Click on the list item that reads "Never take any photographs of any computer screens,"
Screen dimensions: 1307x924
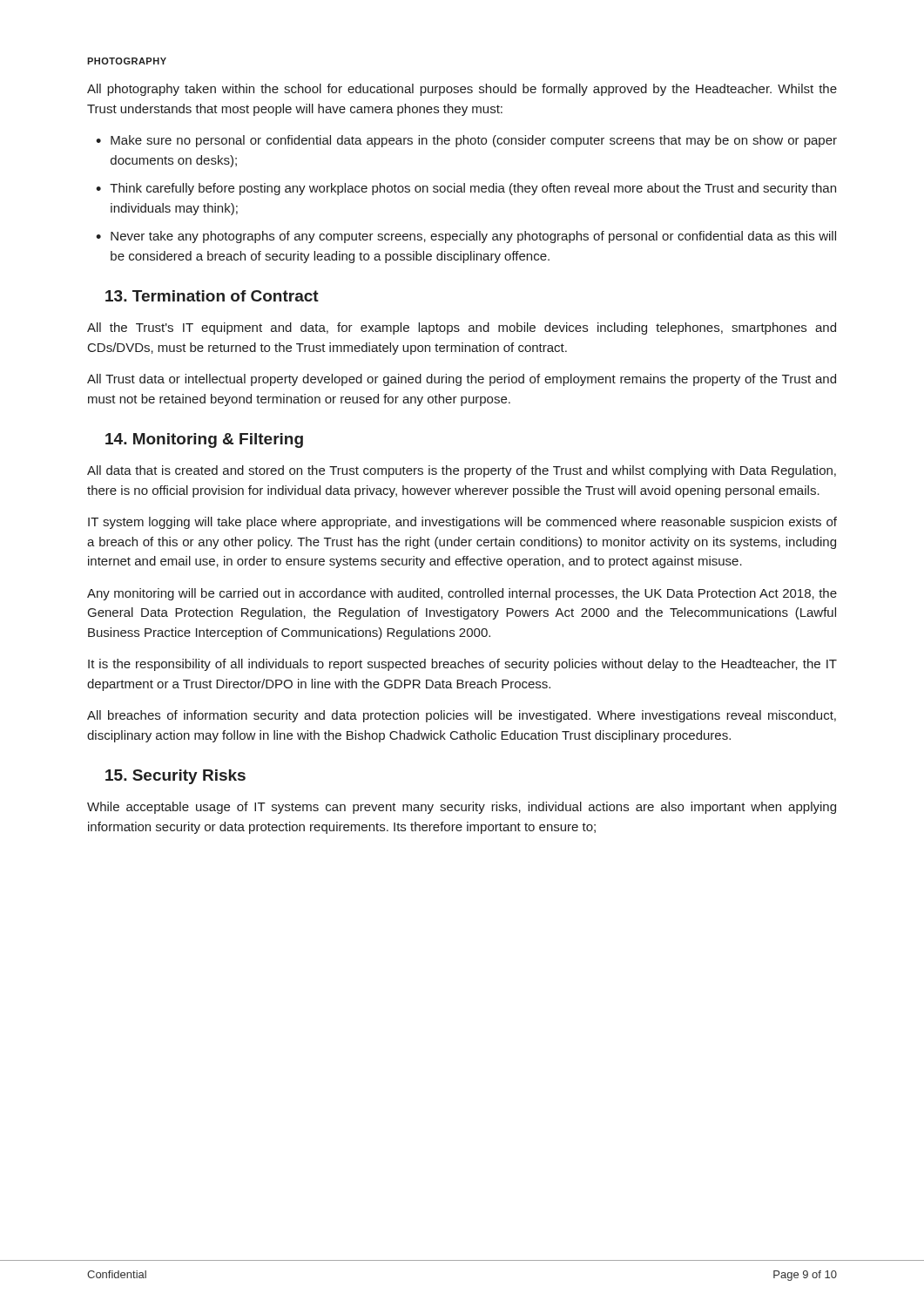[473, 246]
